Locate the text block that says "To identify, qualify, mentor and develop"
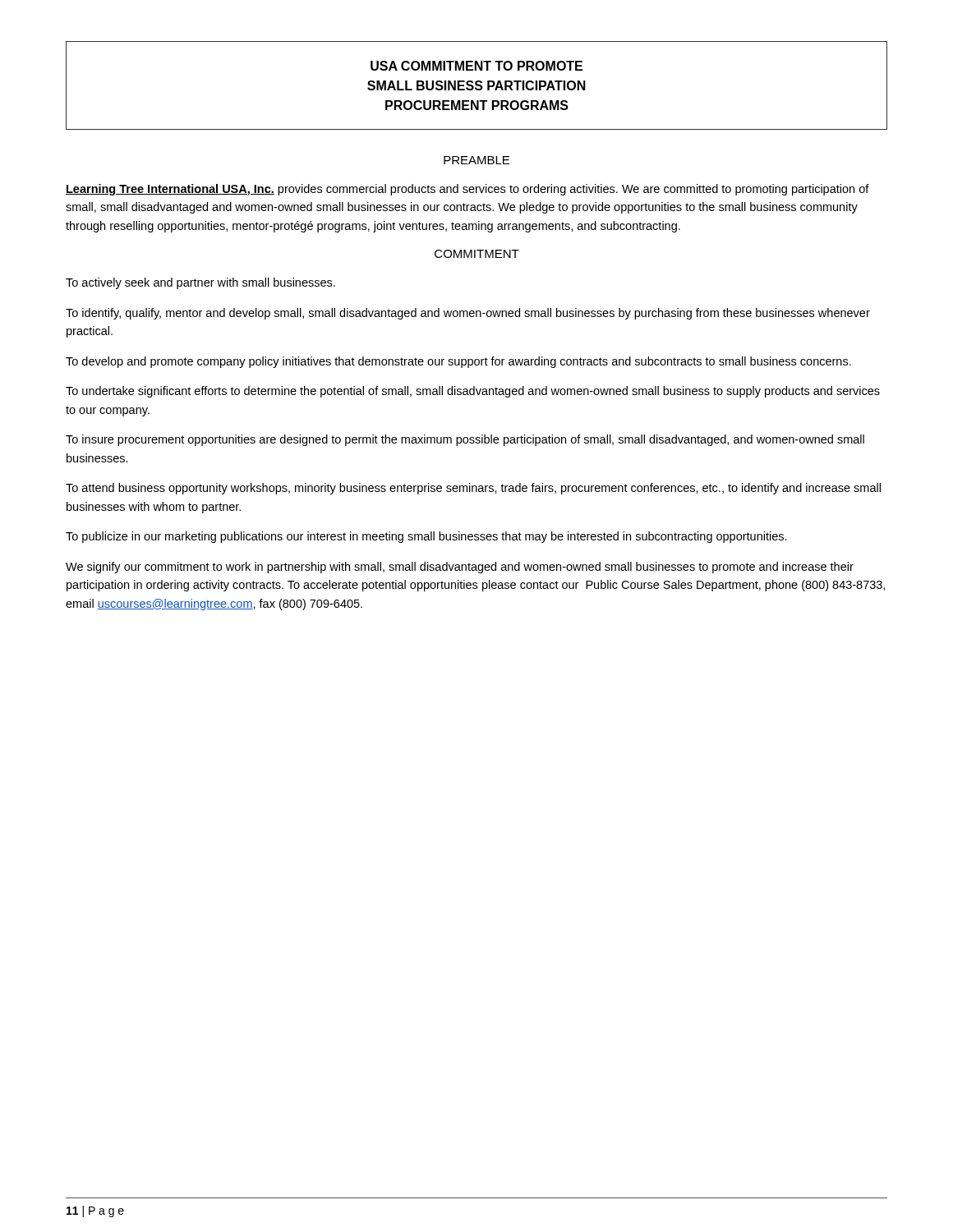The image size is (953, 1232). click(x=468, y=322)
